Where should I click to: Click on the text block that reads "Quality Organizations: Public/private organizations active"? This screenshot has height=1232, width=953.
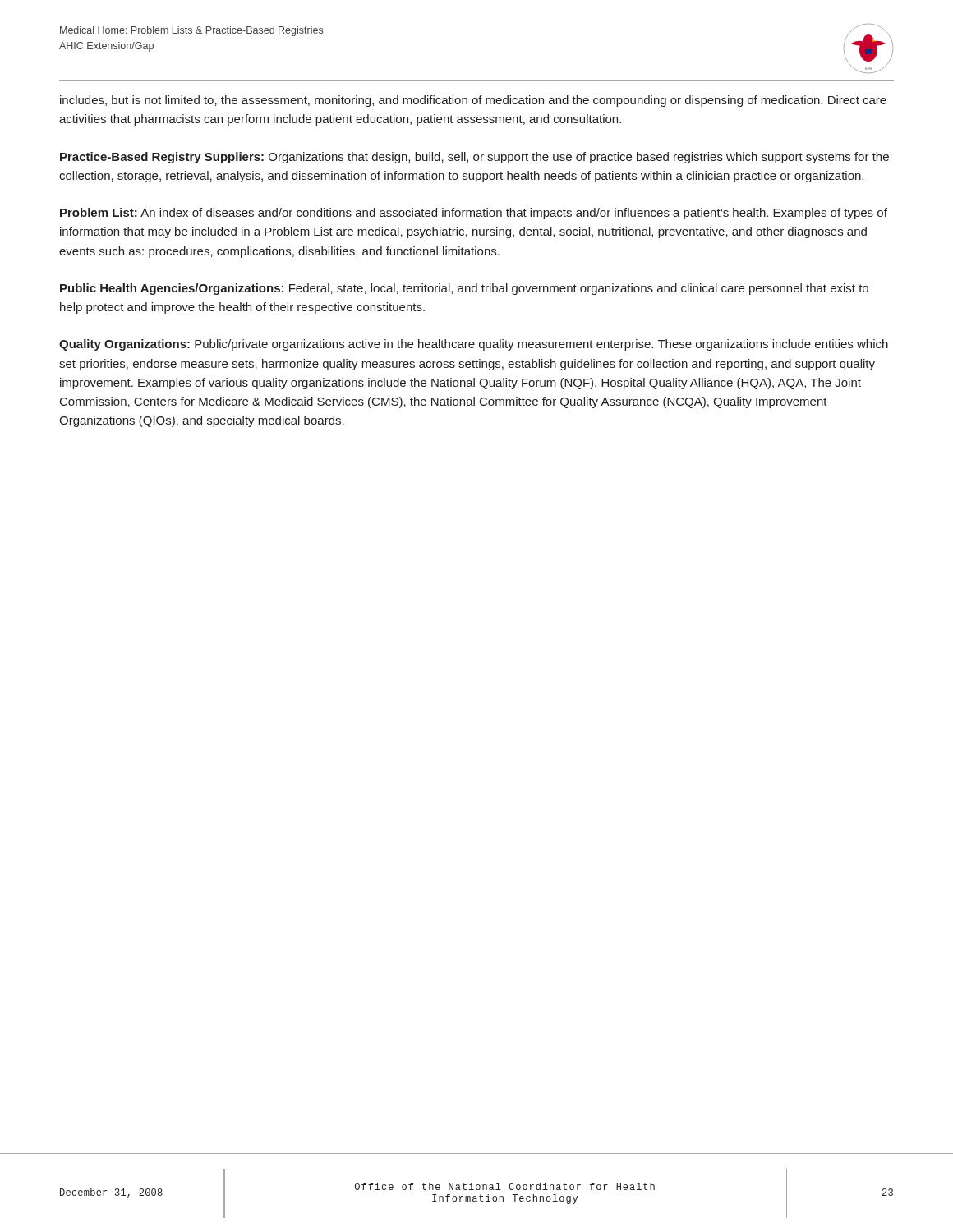(474, 382)
